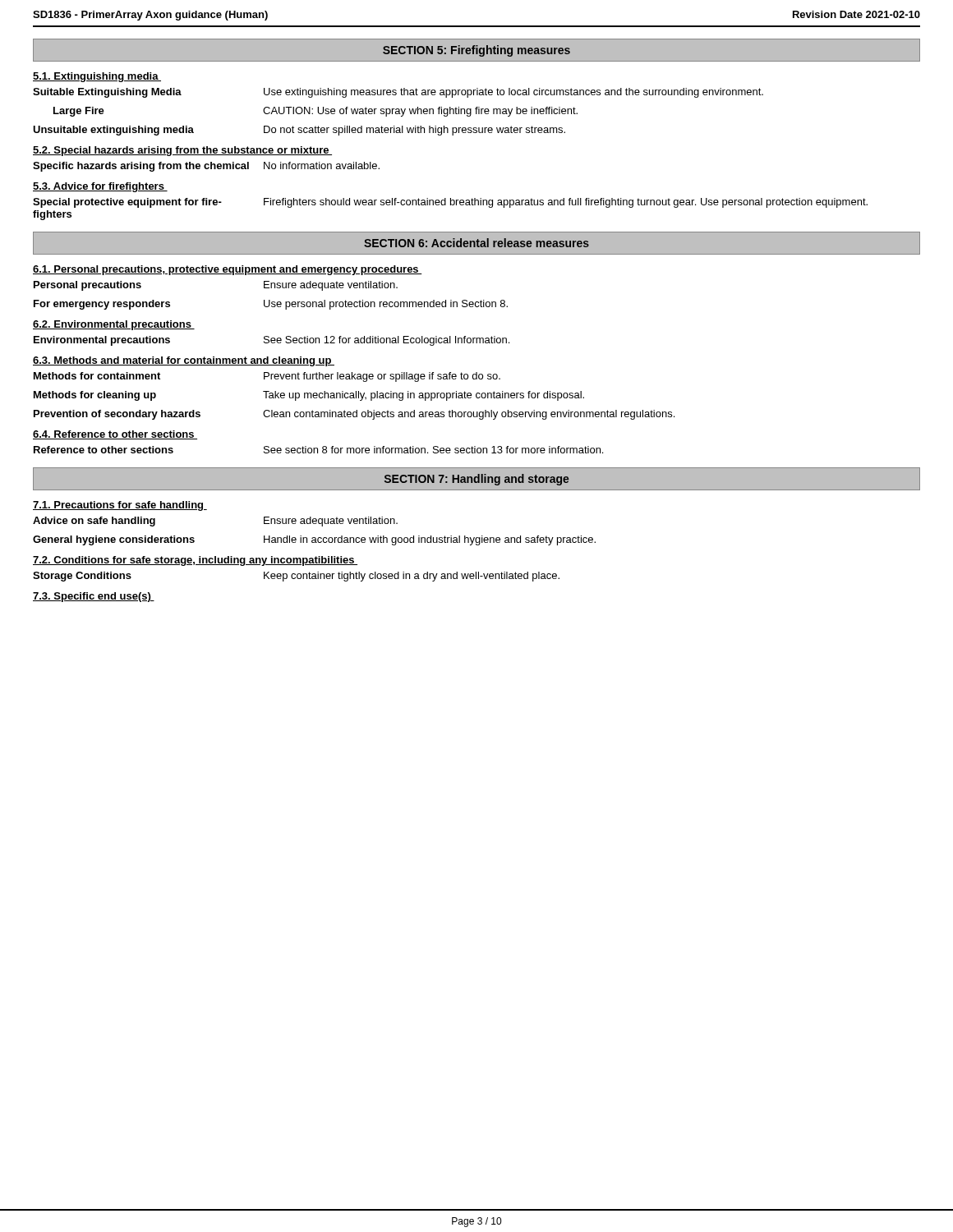Click the passage that begins "Methods for cleaning up Take up mechanically, placing"
Screen dimensions: 1232x953
pyautogui.click(x=476, y=395)
